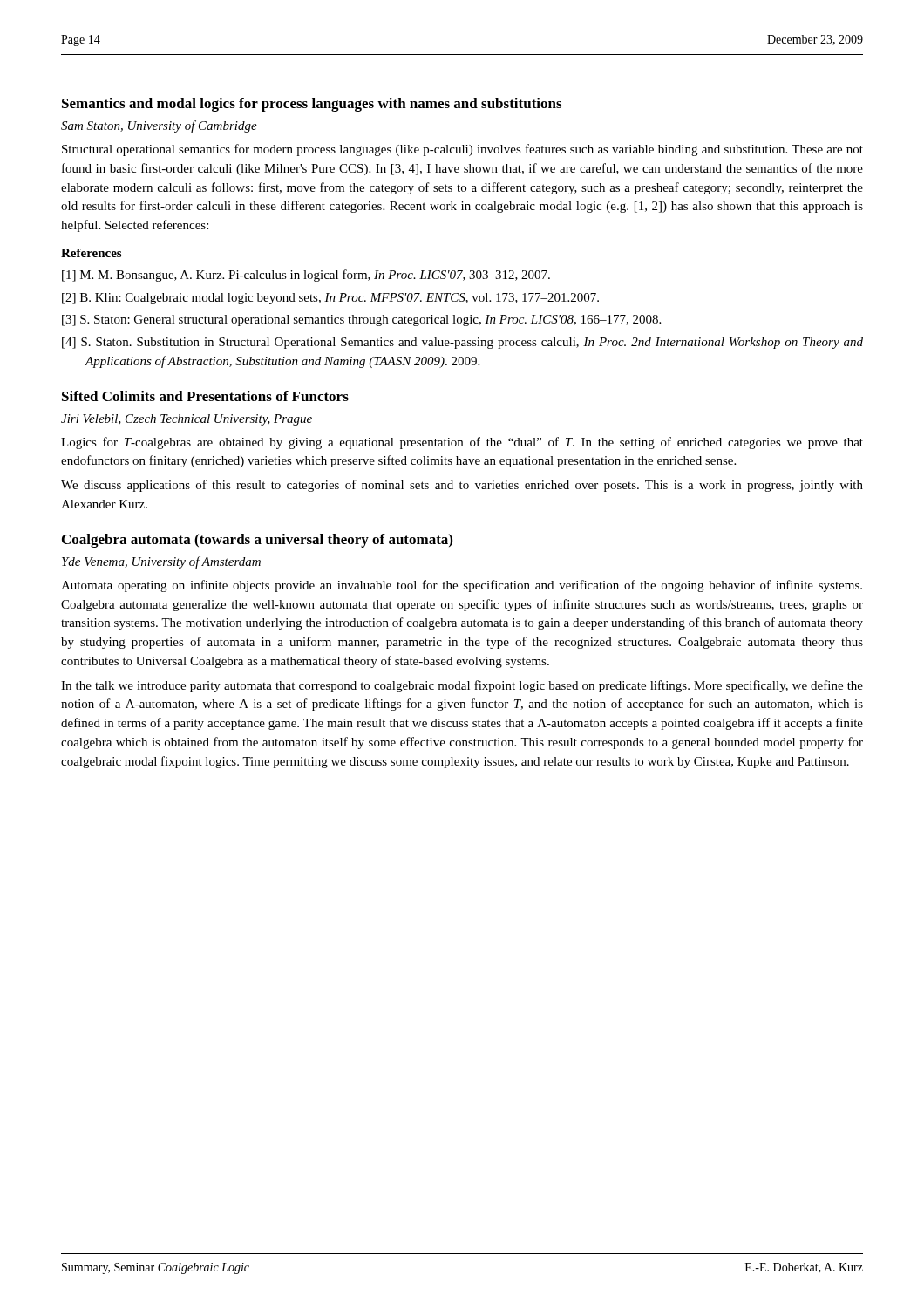
Task: Click on the title containing "Semantics and modal logics for process languages with"
Action: point(311,103)
